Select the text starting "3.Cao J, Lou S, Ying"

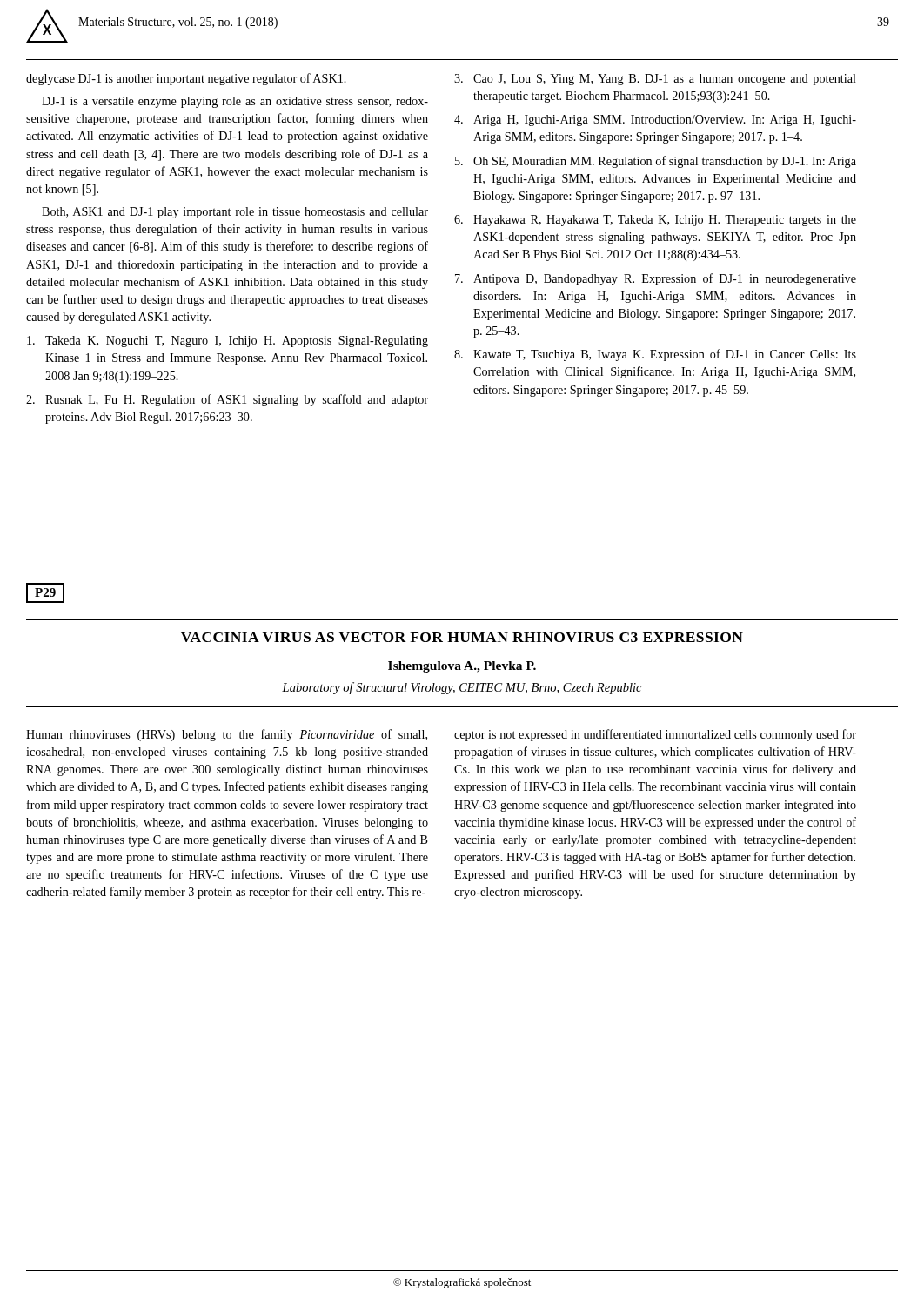[x=655, y=87]
